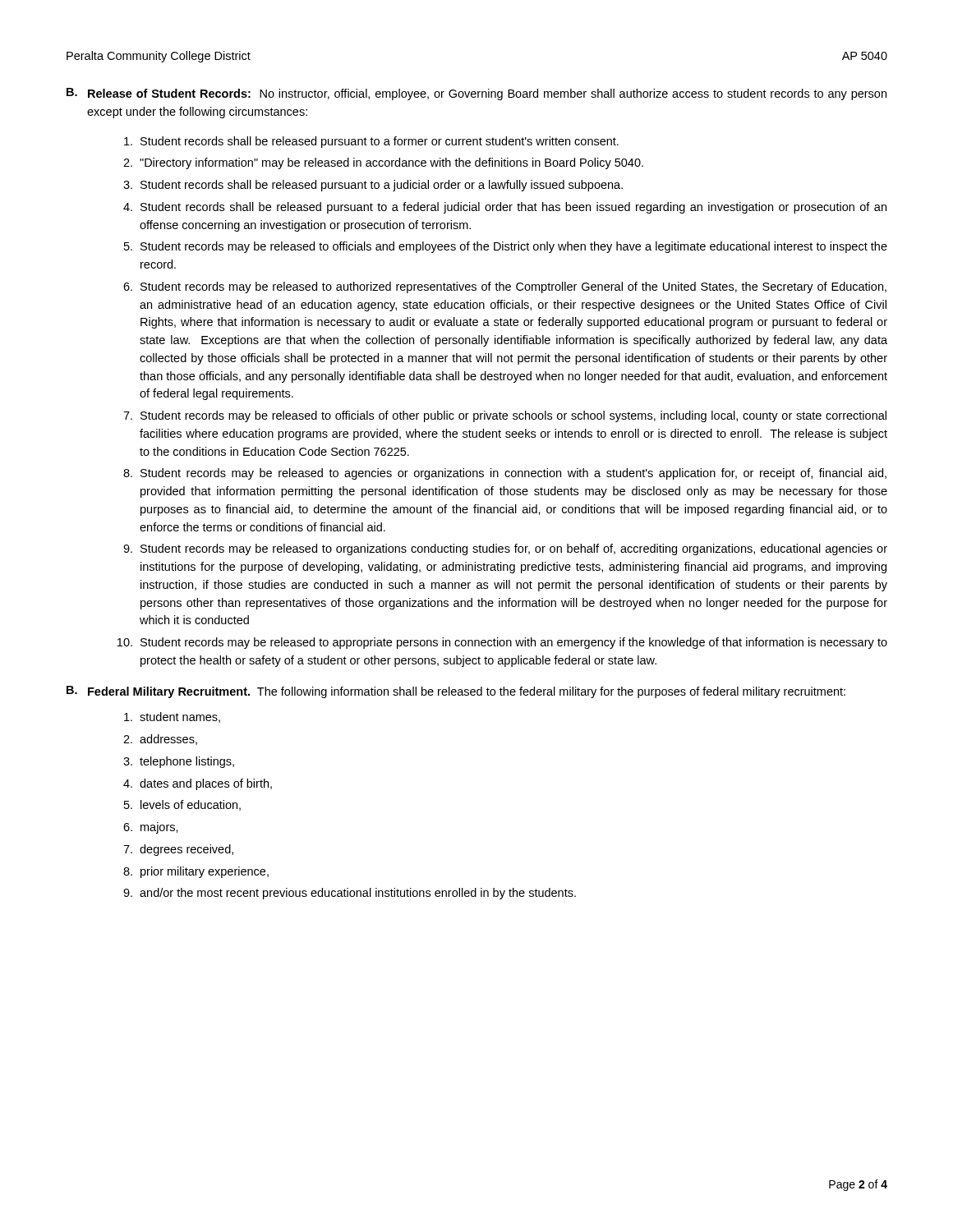Where does it say "2. addresses,"?

(x=160, y=740)
